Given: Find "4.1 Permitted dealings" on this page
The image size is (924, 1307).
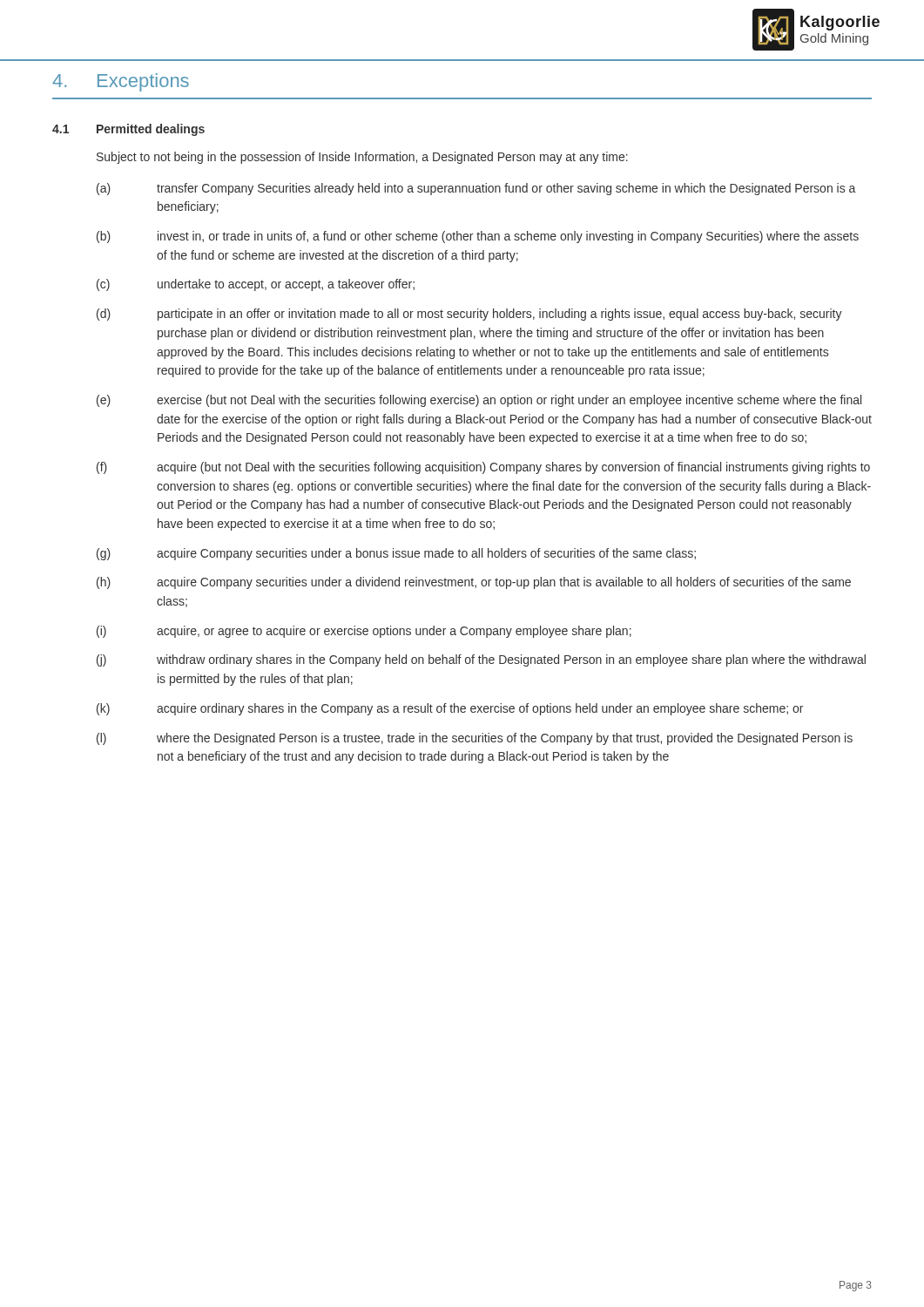Looking at the screenshot, I should pyautogui.click(x=128, y=130).
